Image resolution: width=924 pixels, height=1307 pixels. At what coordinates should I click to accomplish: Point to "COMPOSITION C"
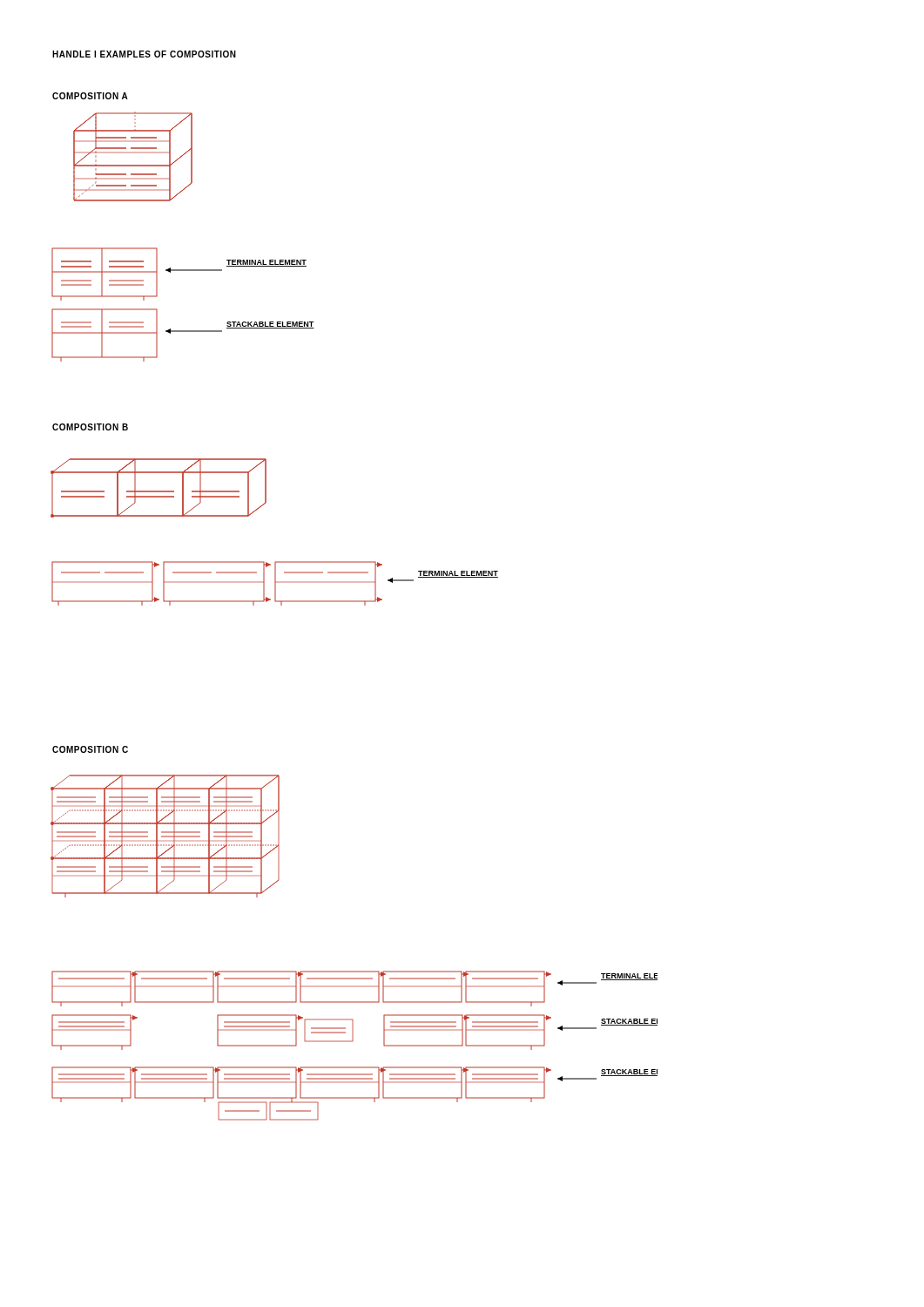(90, 750)
